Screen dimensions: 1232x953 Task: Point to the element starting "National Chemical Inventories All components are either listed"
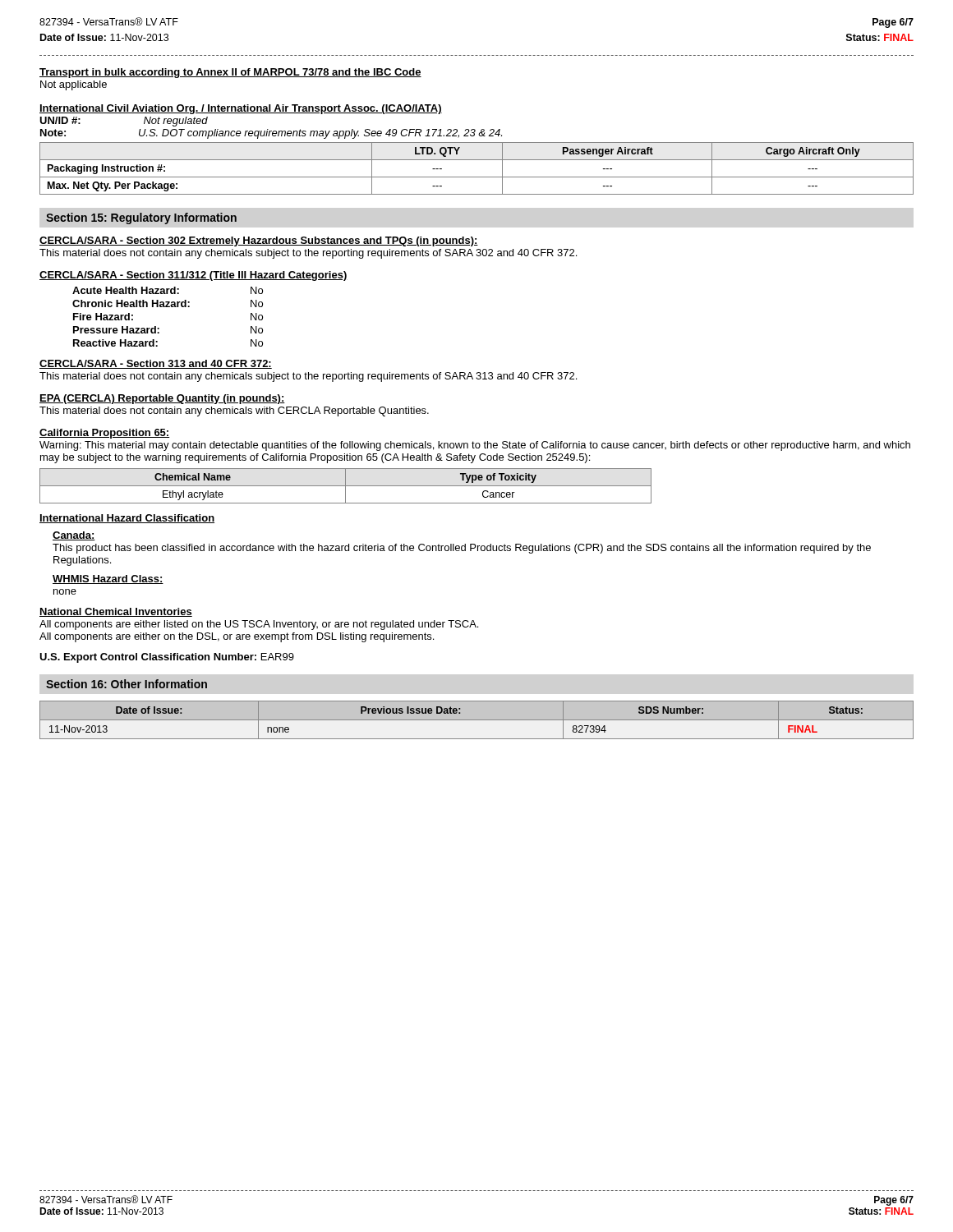coord(259,624)
